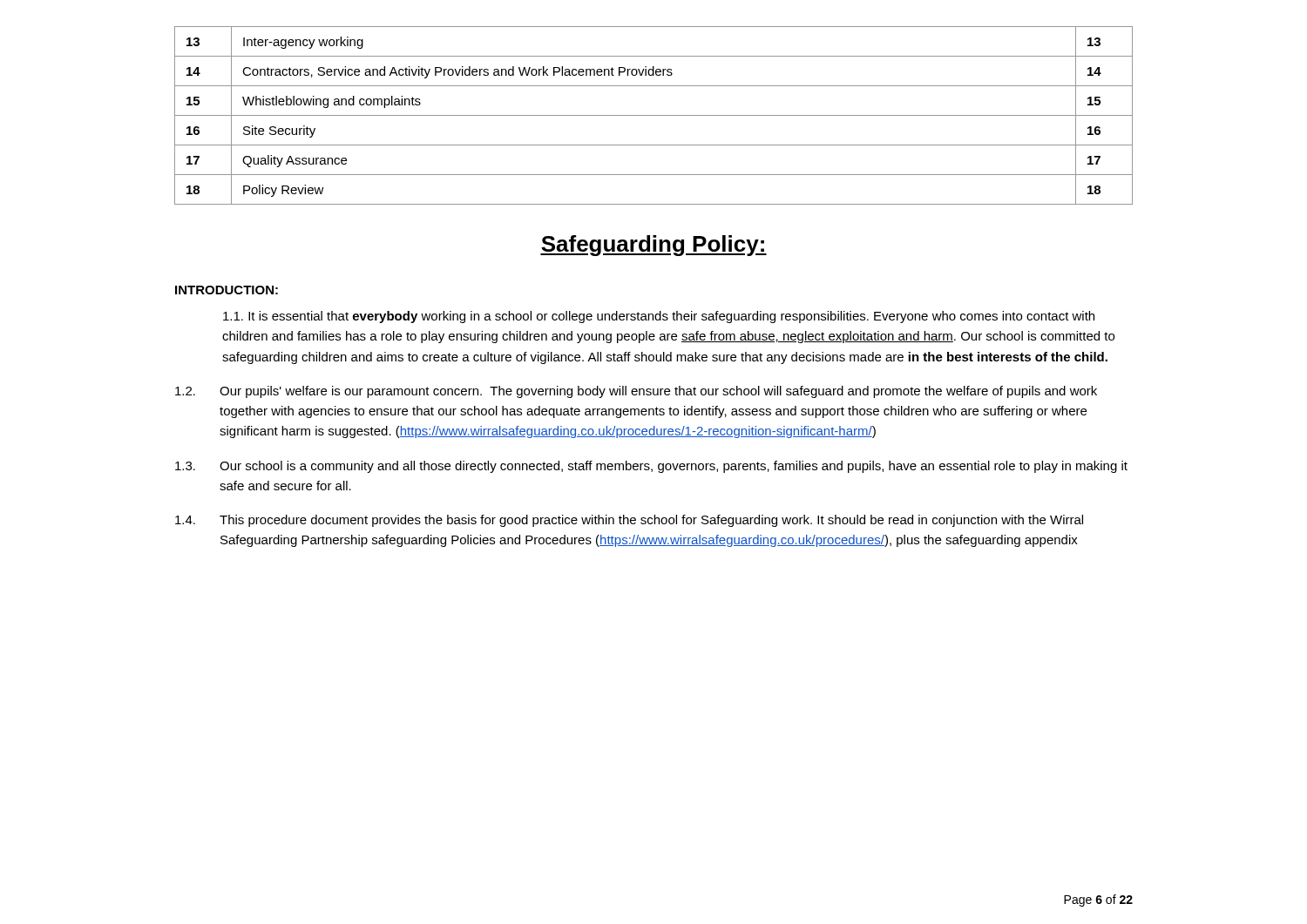Select the passage starting "Safeguarding Policy:"

[654, 244]
